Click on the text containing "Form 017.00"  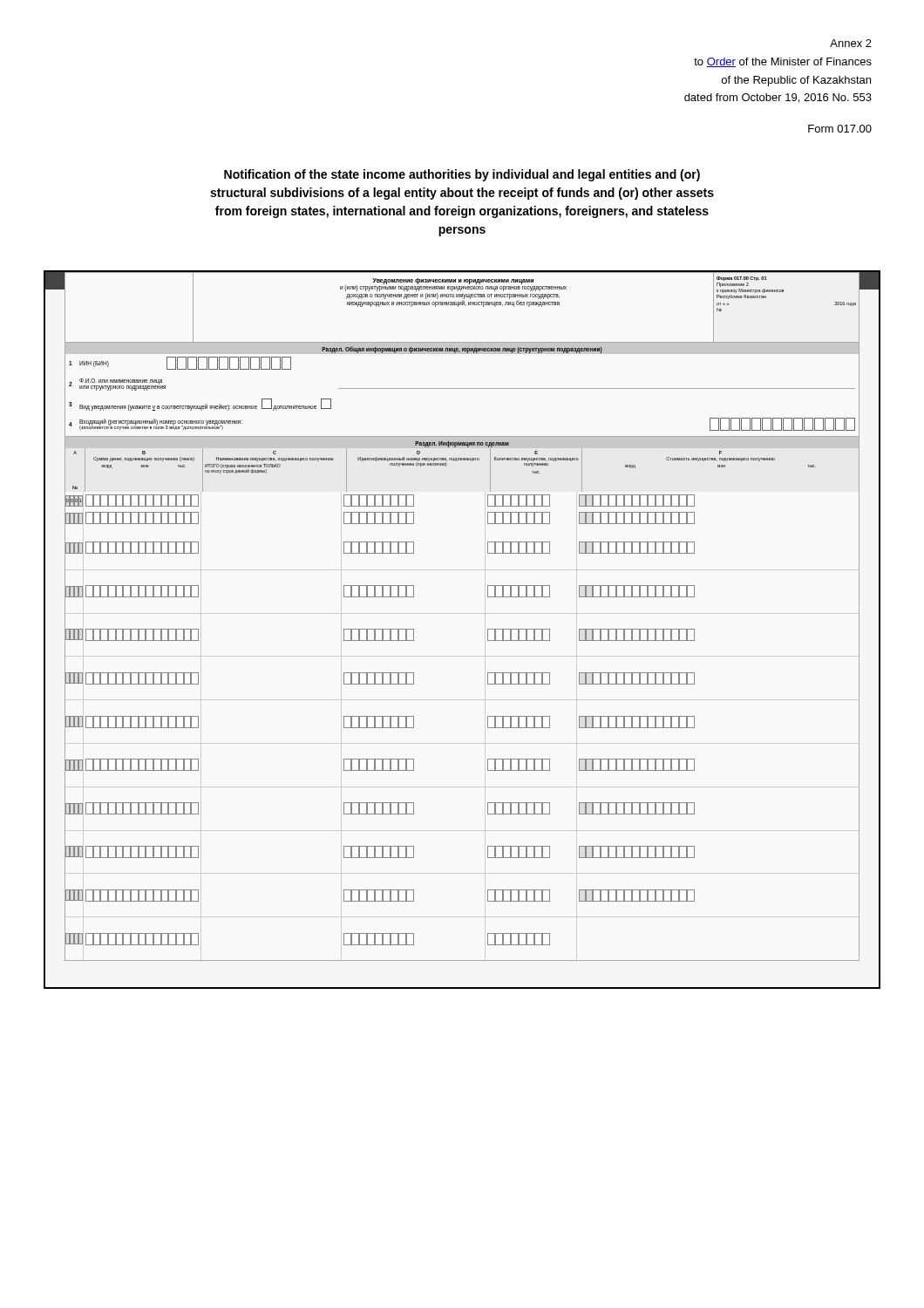[840, 129]
